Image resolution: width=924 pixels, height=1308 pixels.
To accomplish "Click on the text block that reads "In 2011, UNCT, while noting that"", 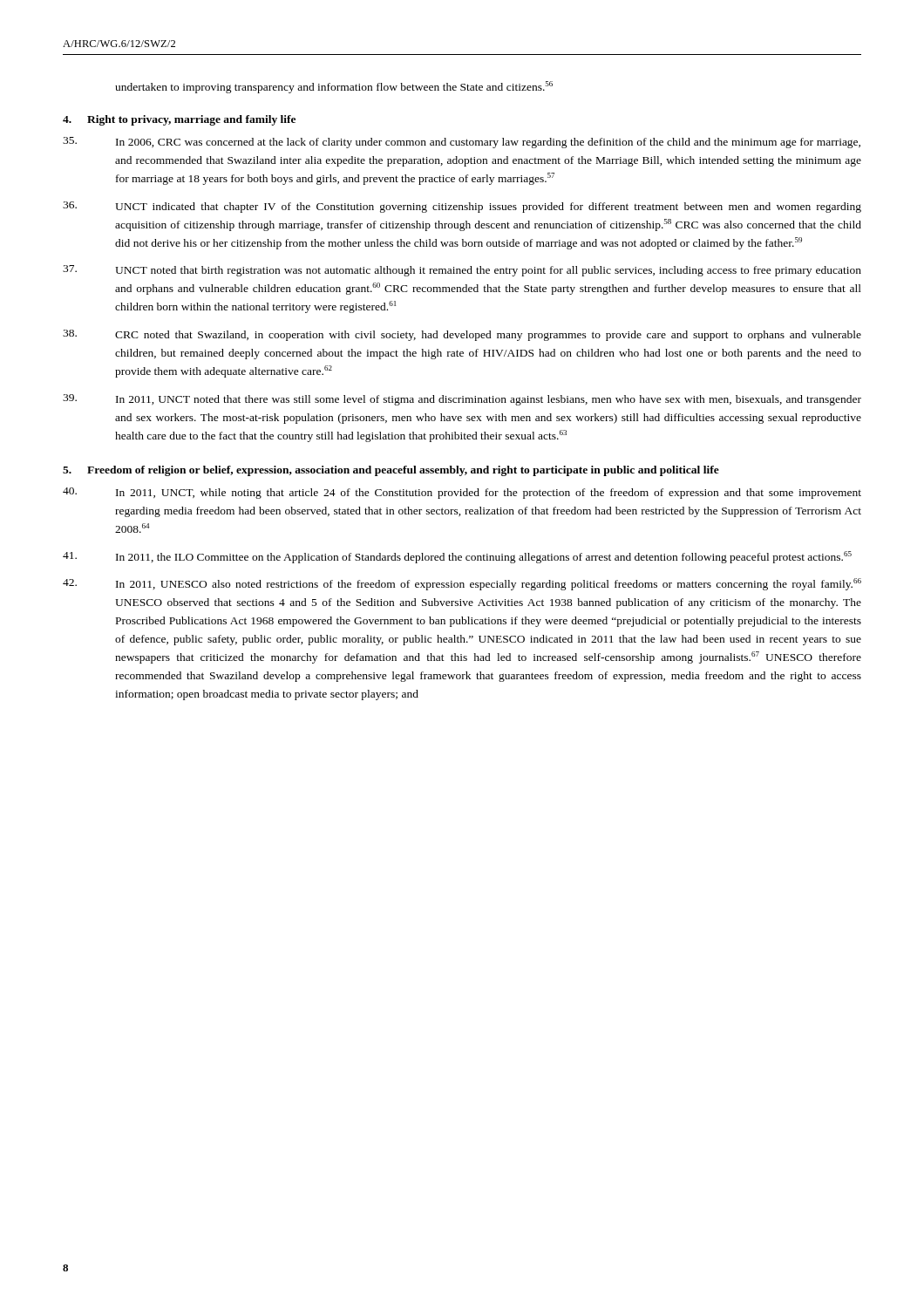I will coord(462,511).
